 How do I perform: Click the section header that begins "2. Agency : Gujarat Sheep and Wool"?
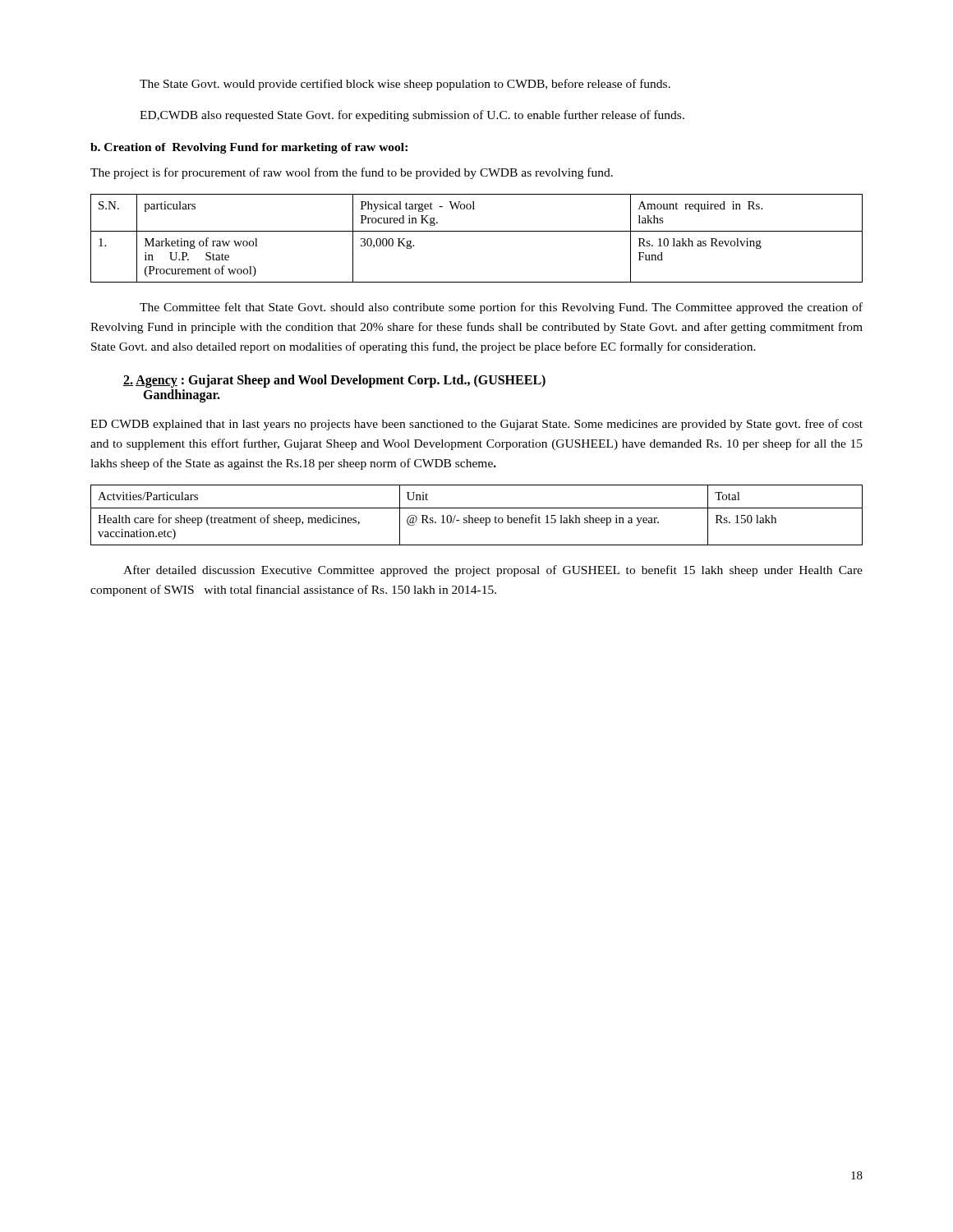(x=335, y=387)
